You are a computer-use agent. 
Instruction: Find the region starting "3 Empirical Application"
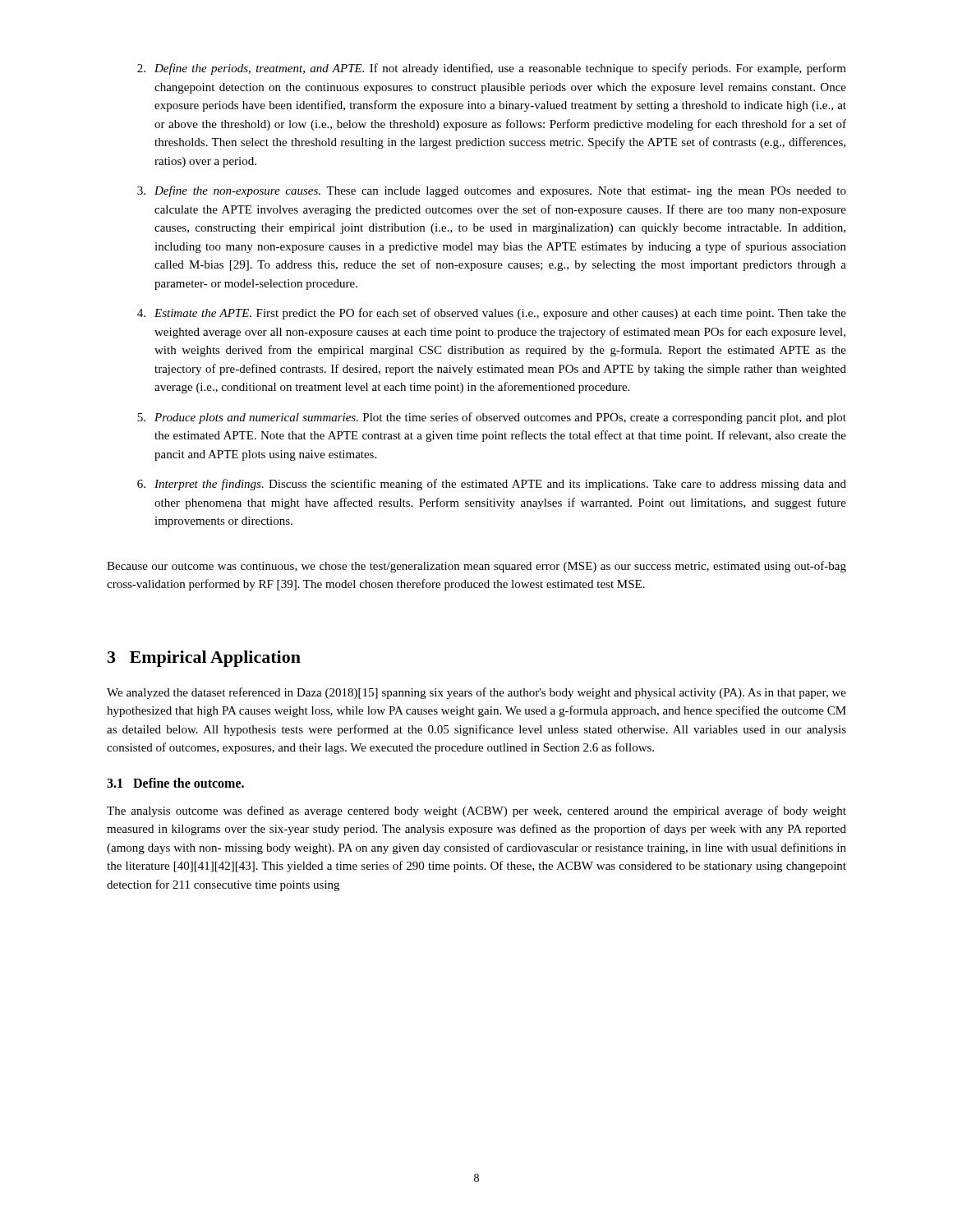pos(204,659)
